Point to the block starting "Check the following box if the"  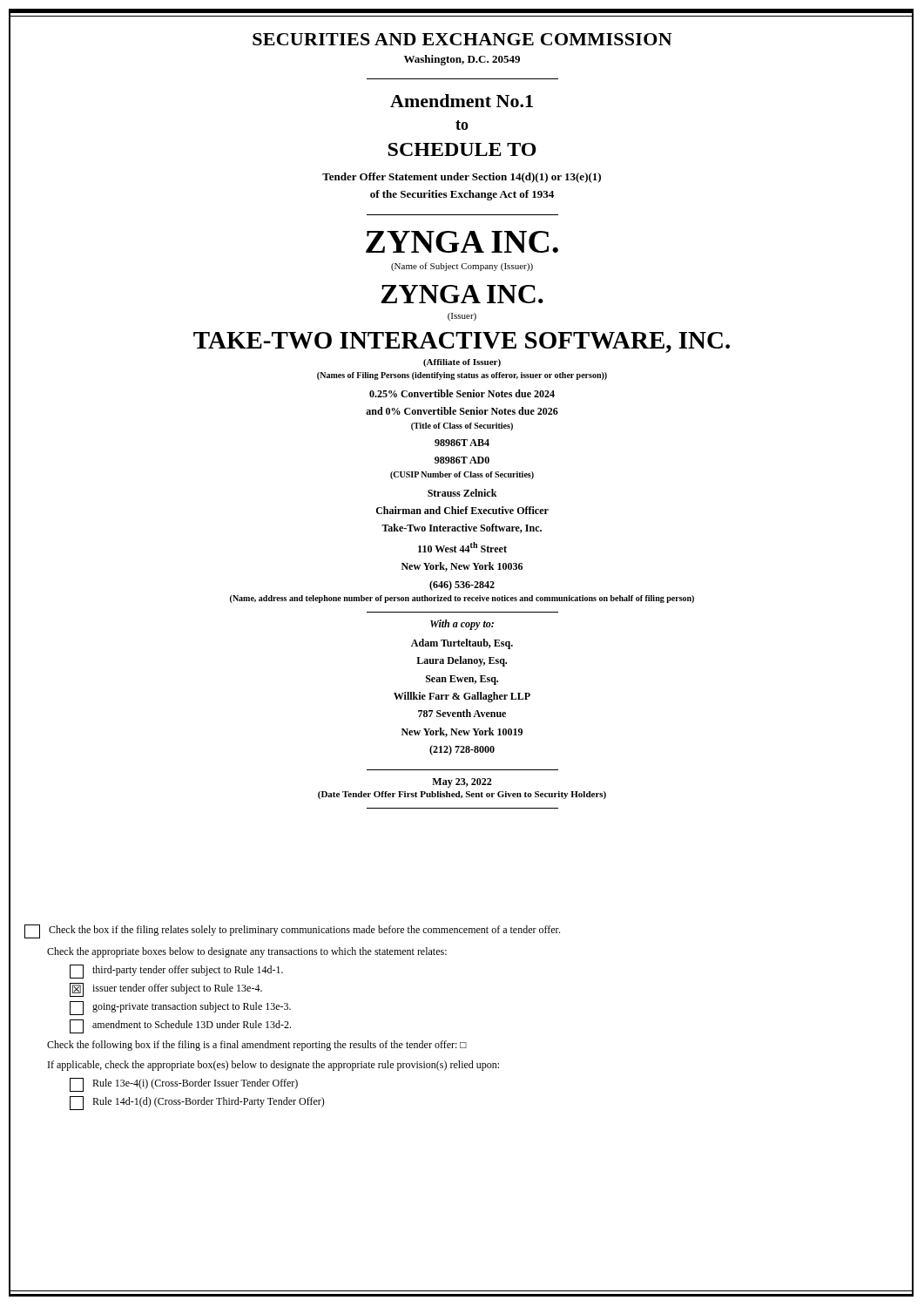tap(257, 1045)
